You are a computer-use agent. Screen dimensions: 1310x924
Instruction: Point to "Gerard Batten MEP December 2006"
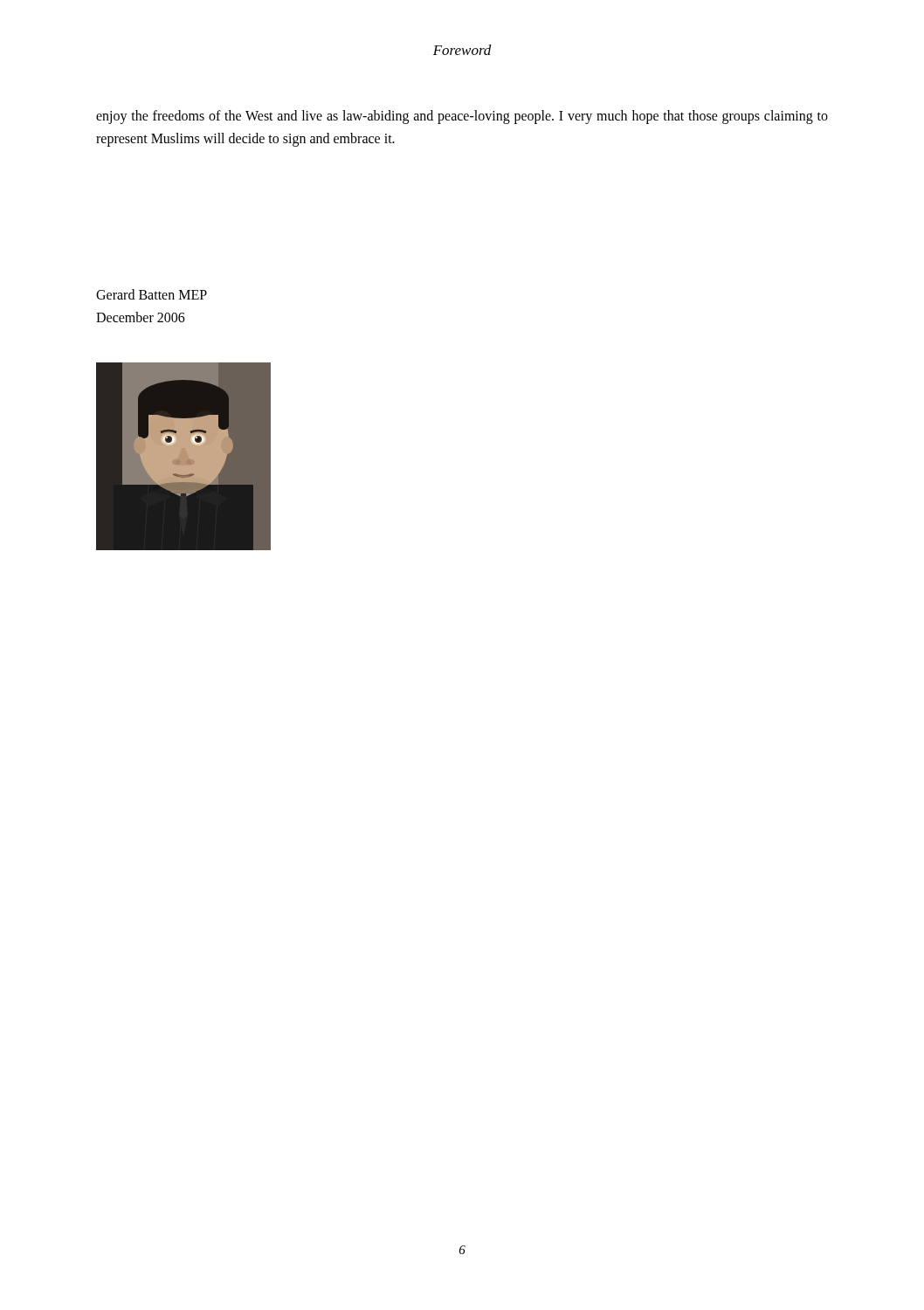pos(152,306)
